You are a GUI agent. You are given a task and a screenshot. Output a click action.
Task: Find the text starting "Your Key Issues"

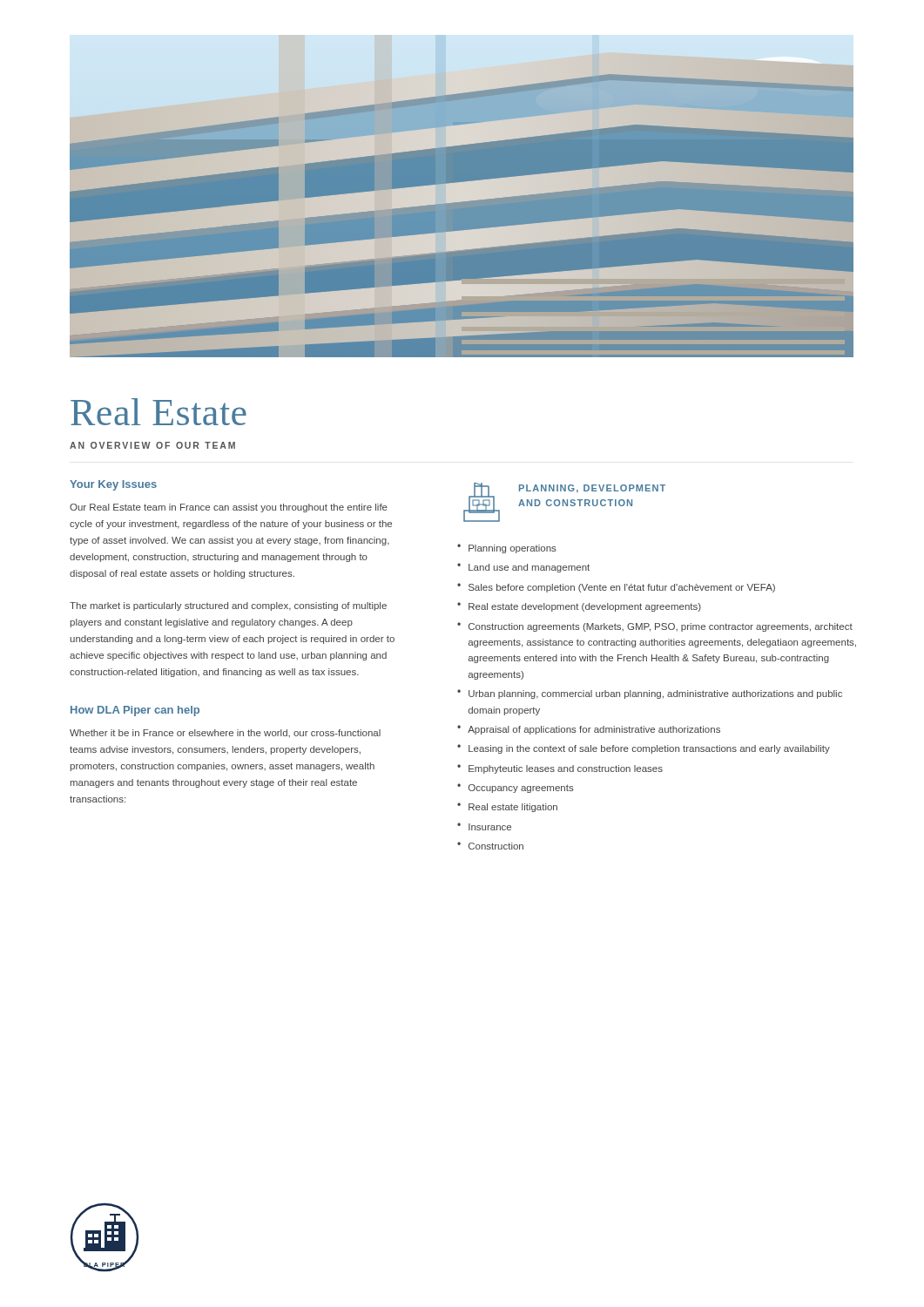point(113,485)
